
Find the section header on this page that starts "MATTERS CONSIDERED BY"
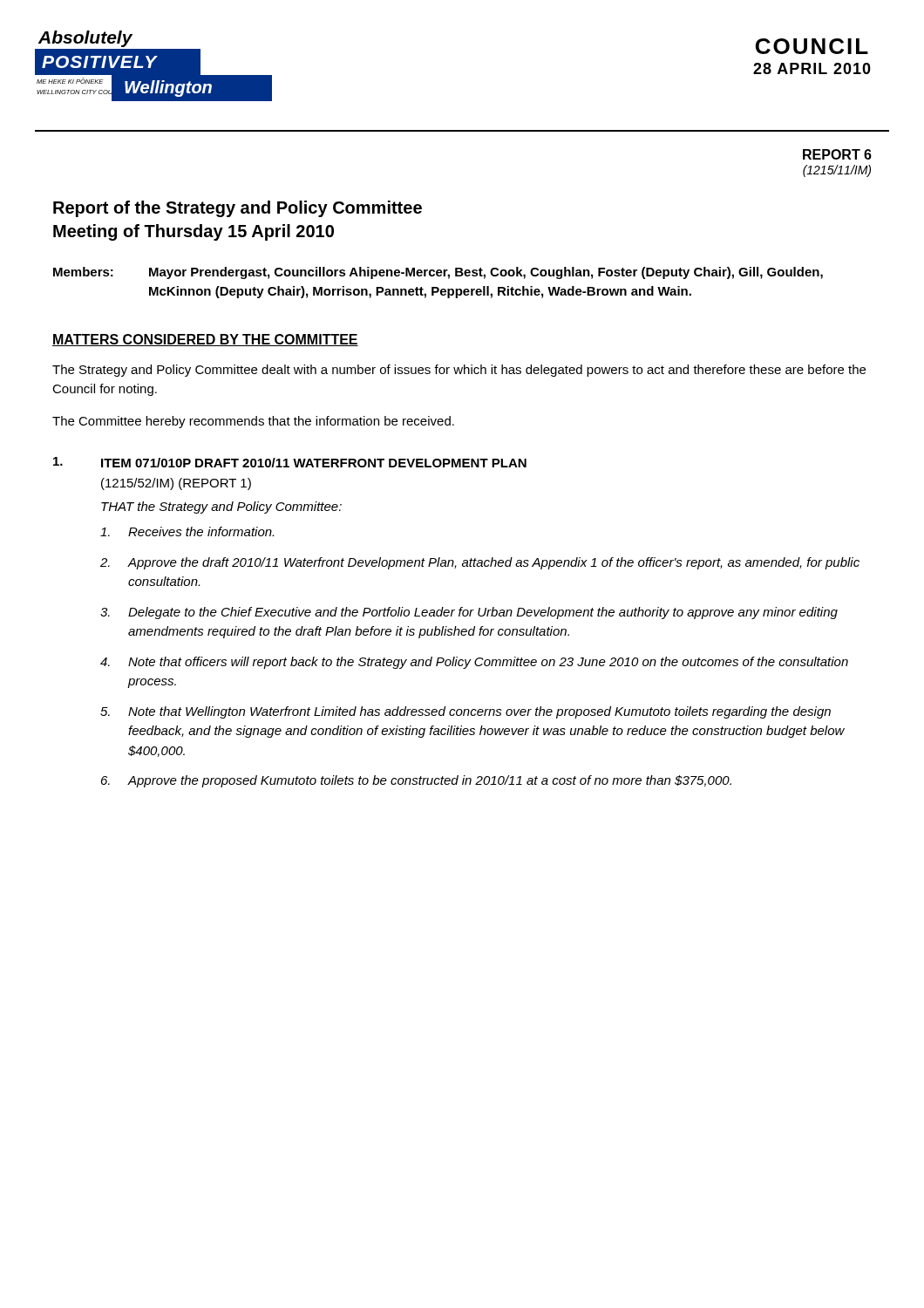point(205,339)
